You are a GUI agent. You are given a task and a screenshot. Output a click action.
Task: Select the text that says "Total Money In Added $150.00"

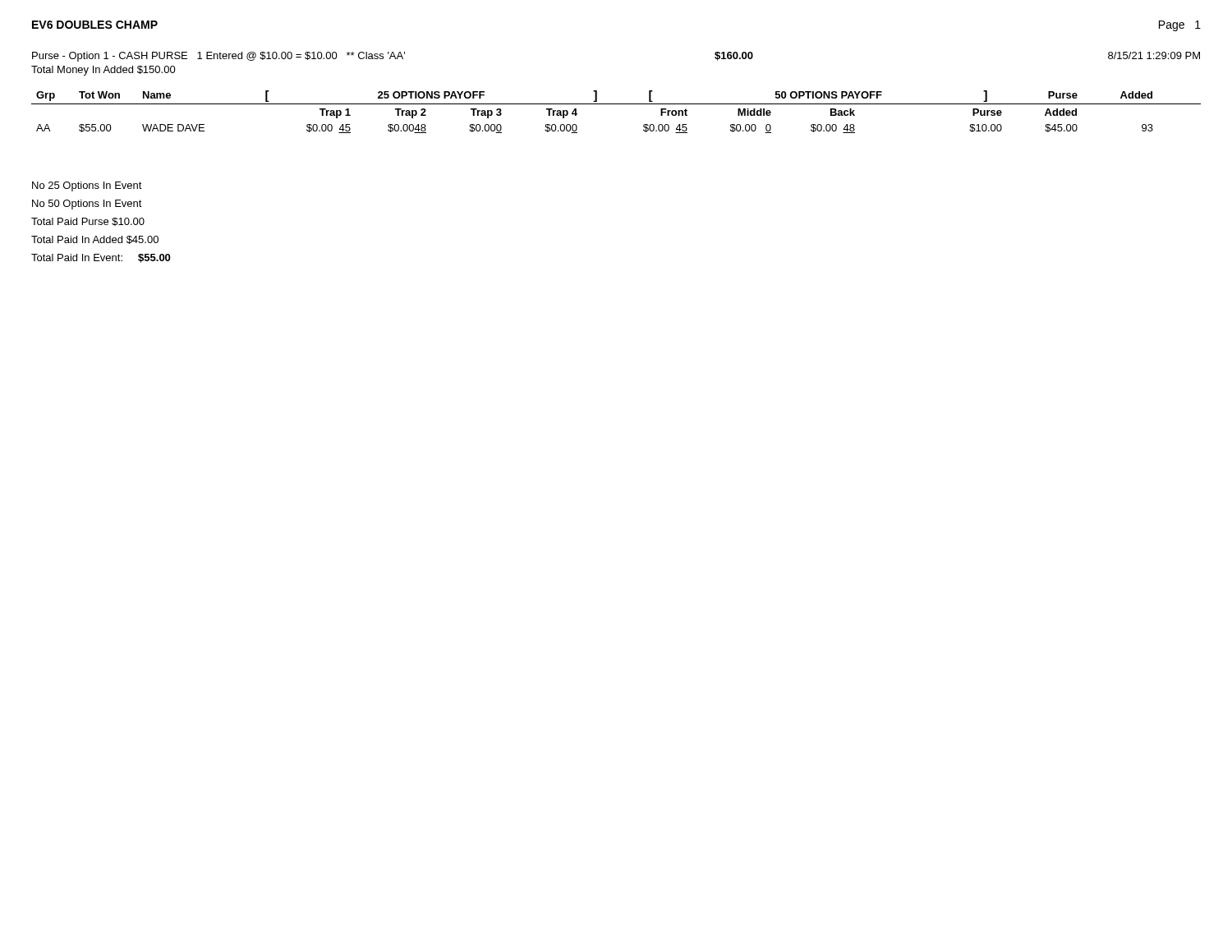coord(103,69)
